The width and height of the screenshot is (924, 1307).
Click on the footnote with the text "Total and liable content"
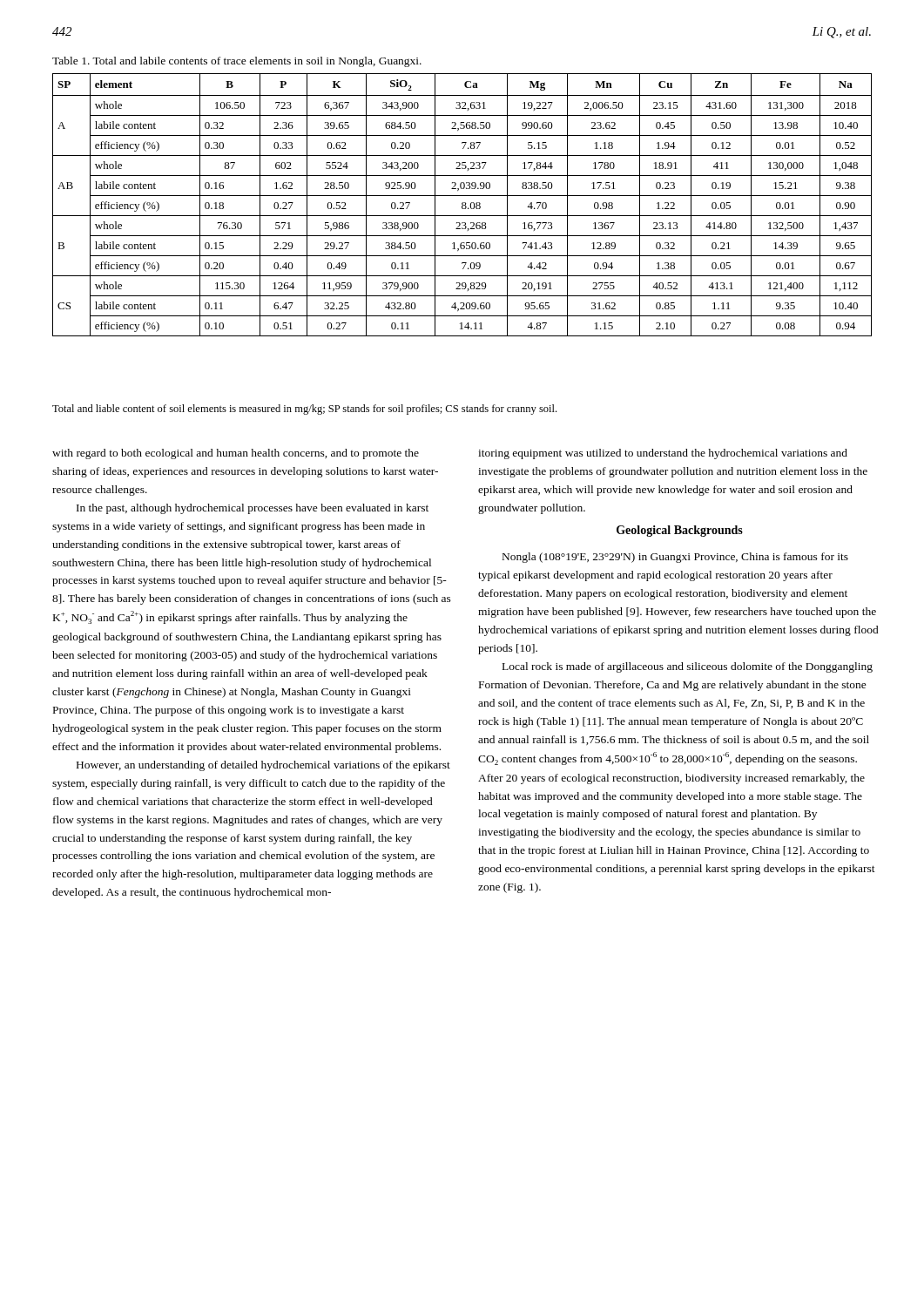point(305,409)
